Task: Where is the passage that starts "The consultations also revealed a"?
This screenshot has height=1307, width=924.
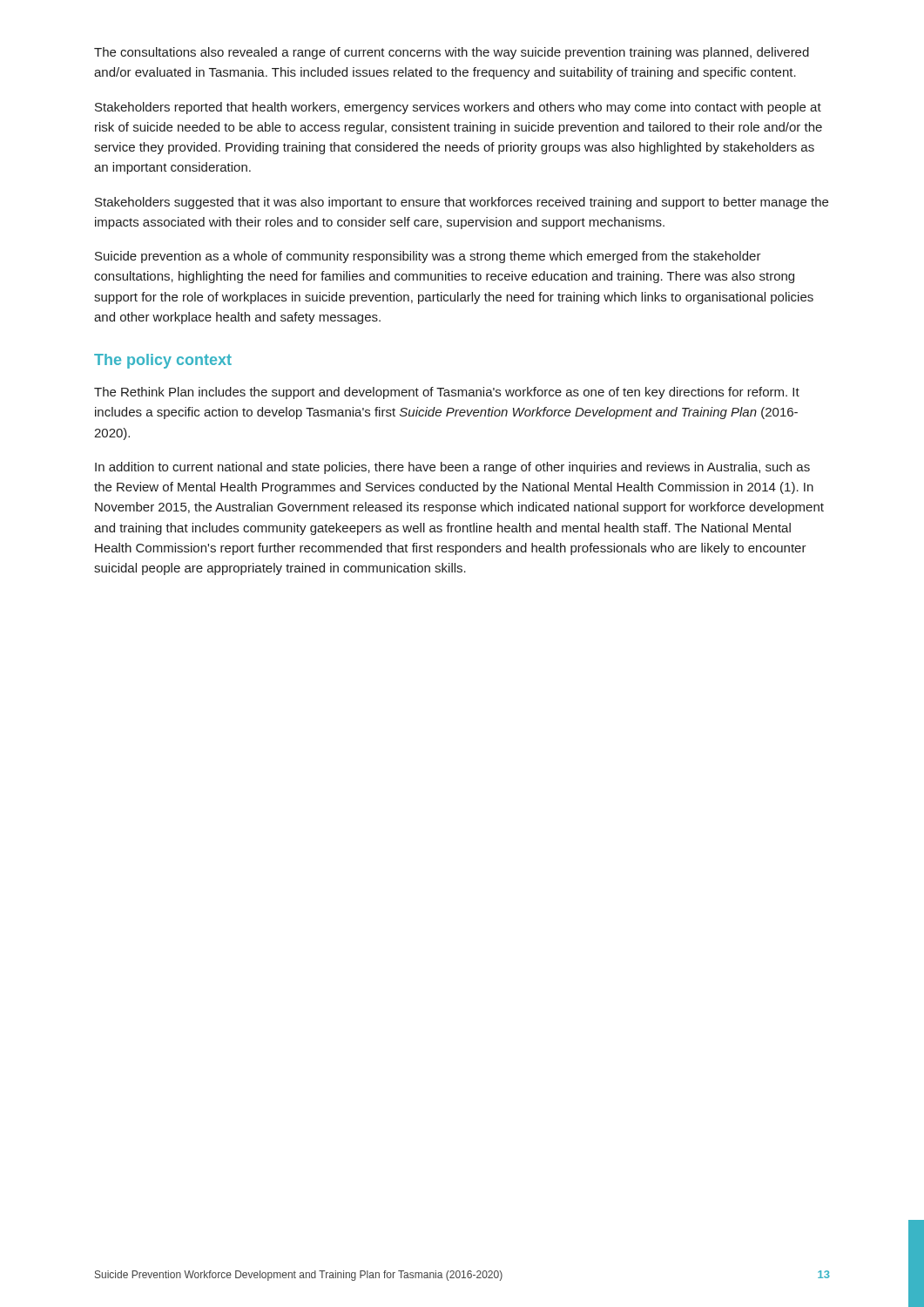Action: (452, 62)
